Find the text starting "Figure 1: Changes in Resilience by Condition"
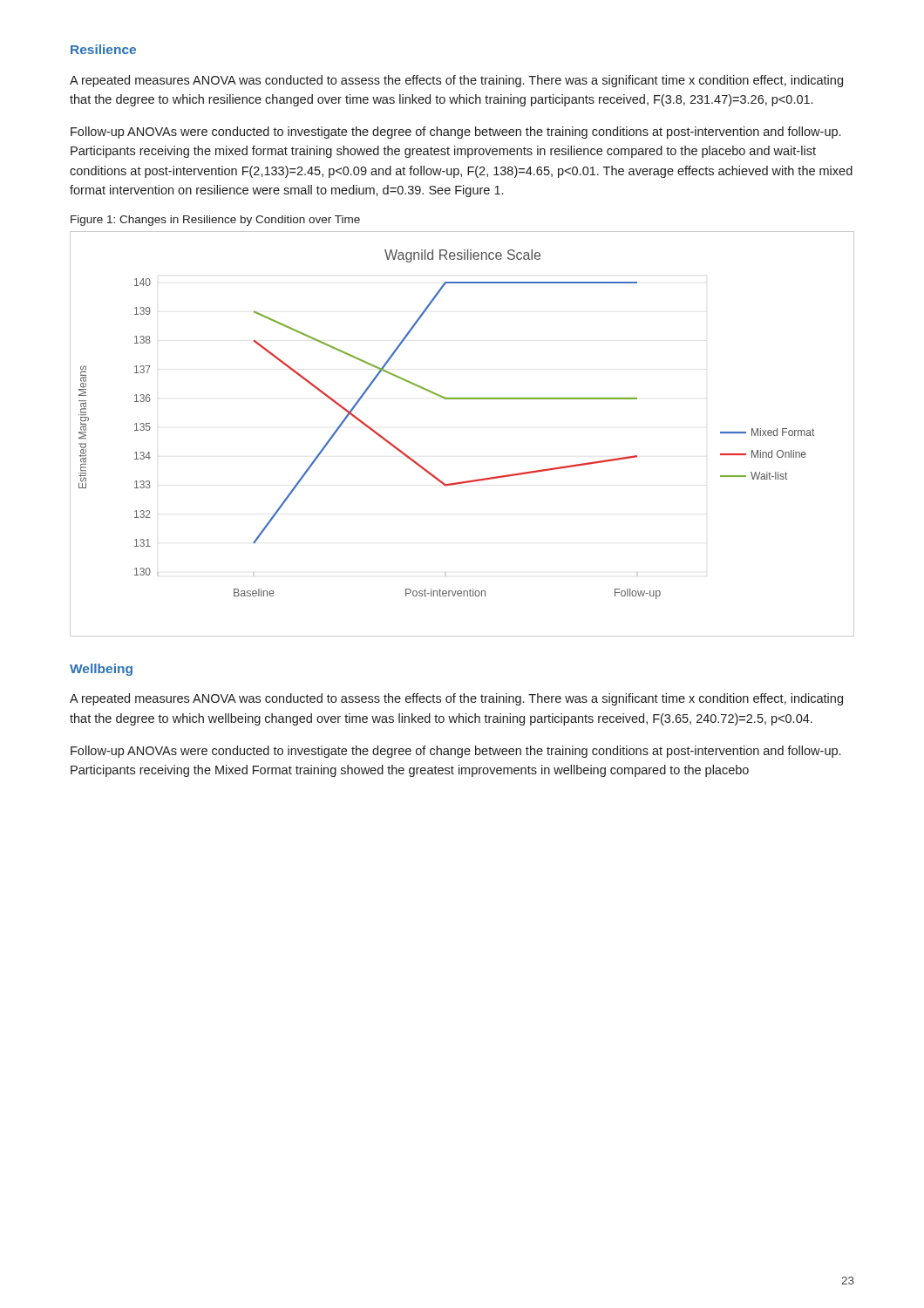The image size is (924, 1308). (x=215, y=221)
